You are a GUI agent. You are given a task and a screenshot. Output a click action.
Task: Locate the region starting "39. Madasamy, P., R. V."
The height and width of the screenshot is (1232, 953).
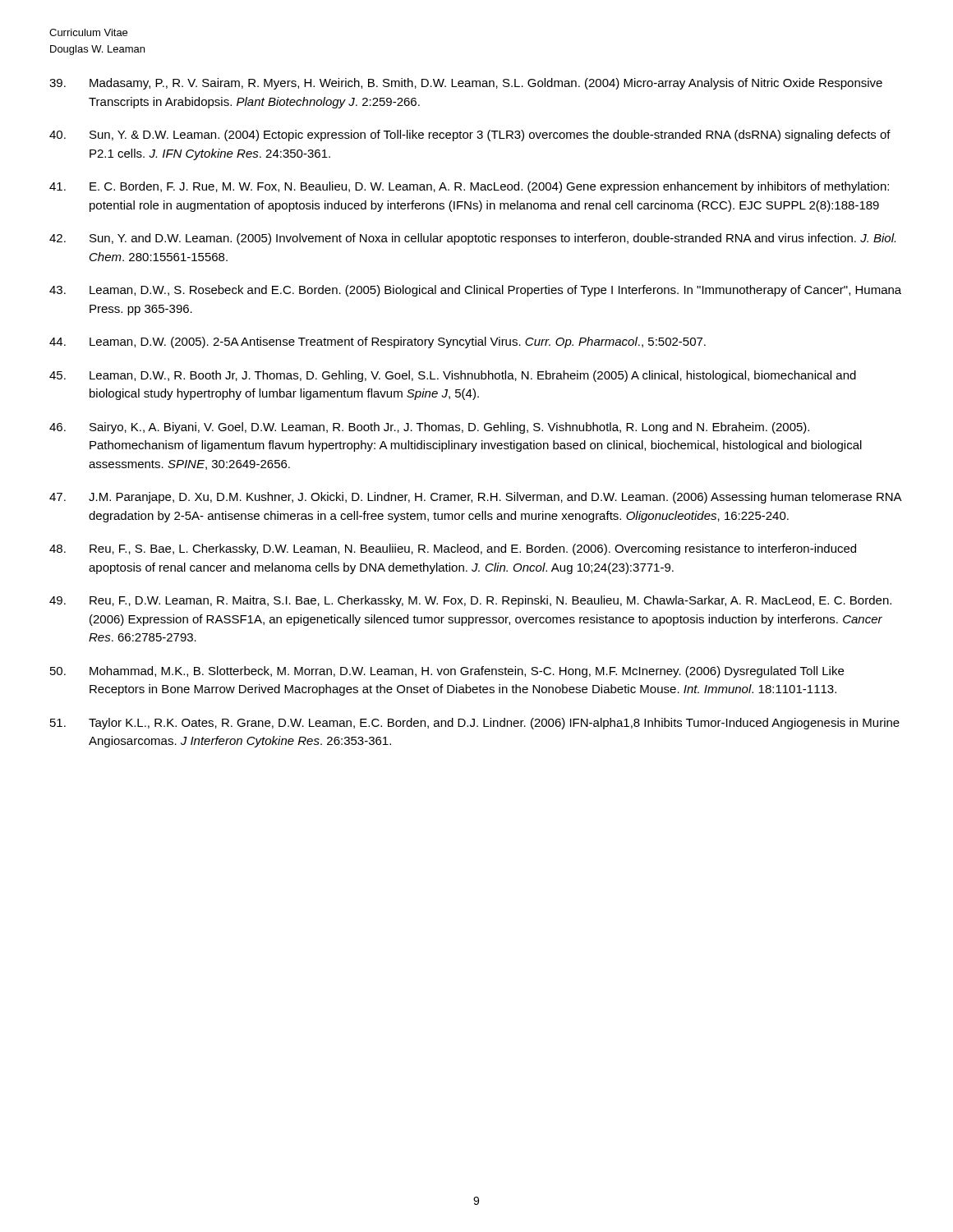coord(476,92)
